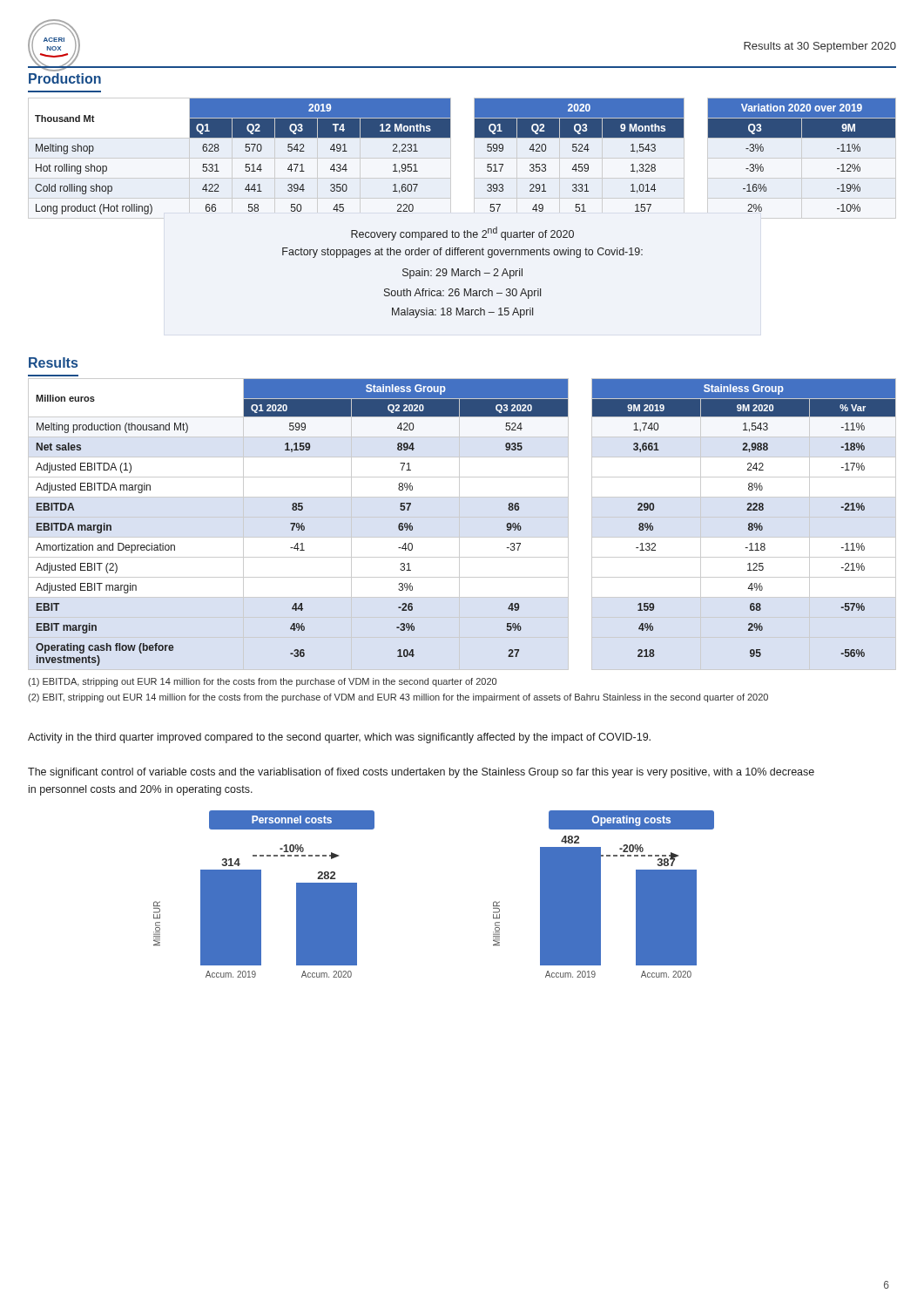Select the table that reads "Adjusted EBIT (2)"
This screenshot has height=1307, width=924.
(x=462, y=524)
